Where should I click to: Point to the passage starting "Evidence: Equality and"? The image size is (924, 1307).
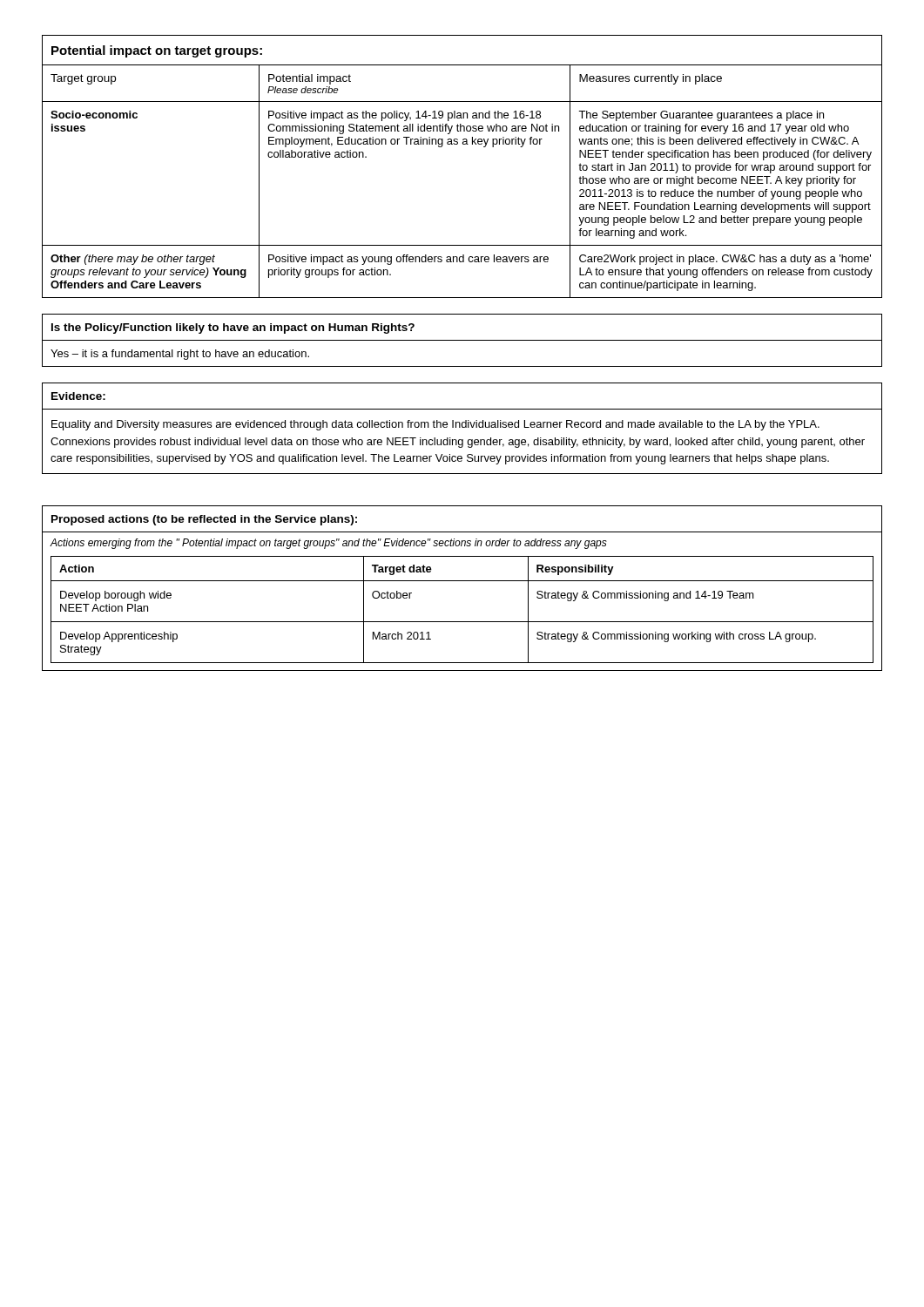click(462, 428)
